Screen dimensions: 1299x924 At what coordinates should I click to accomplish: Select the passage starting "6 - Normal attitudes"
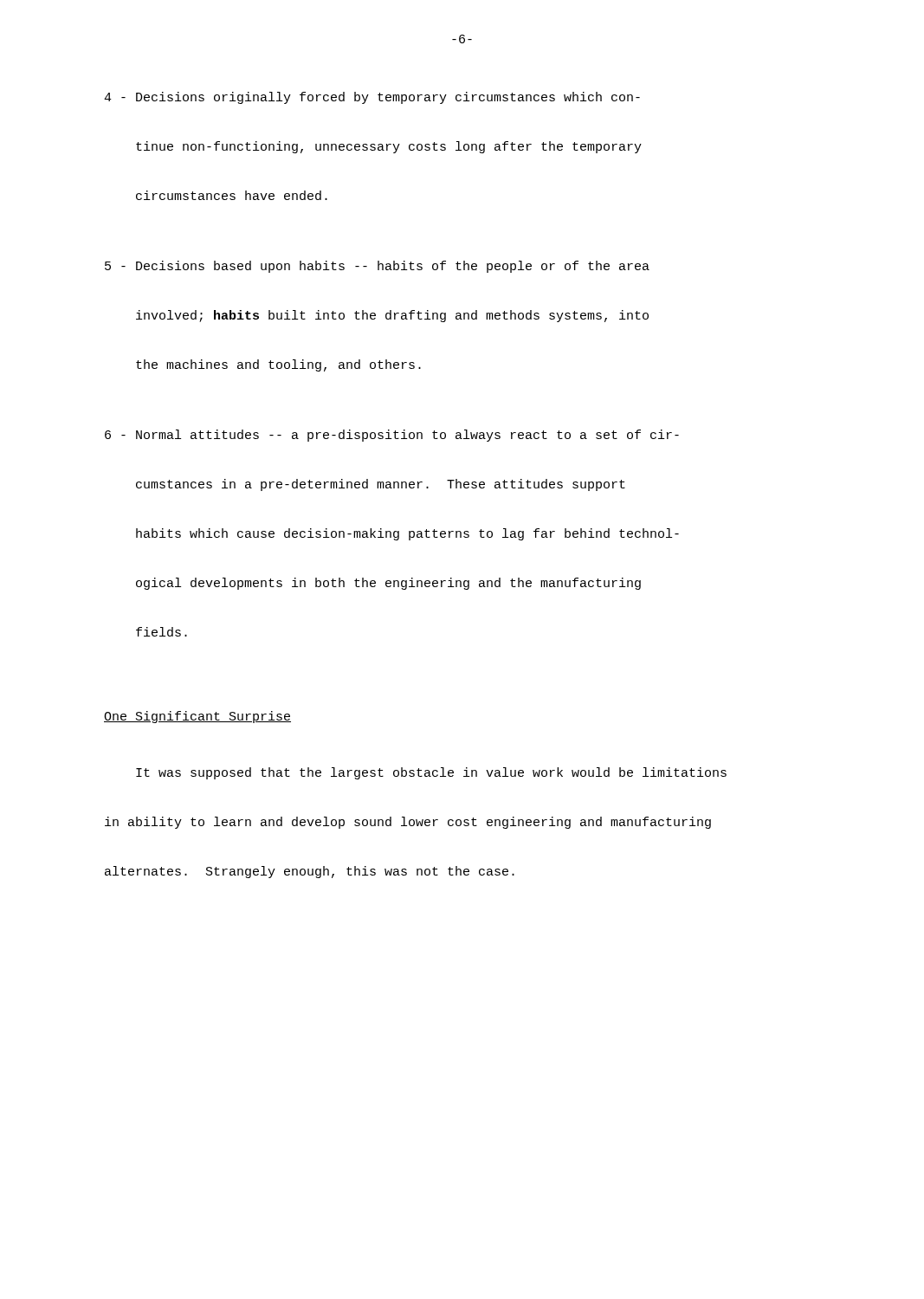[392, 535]
